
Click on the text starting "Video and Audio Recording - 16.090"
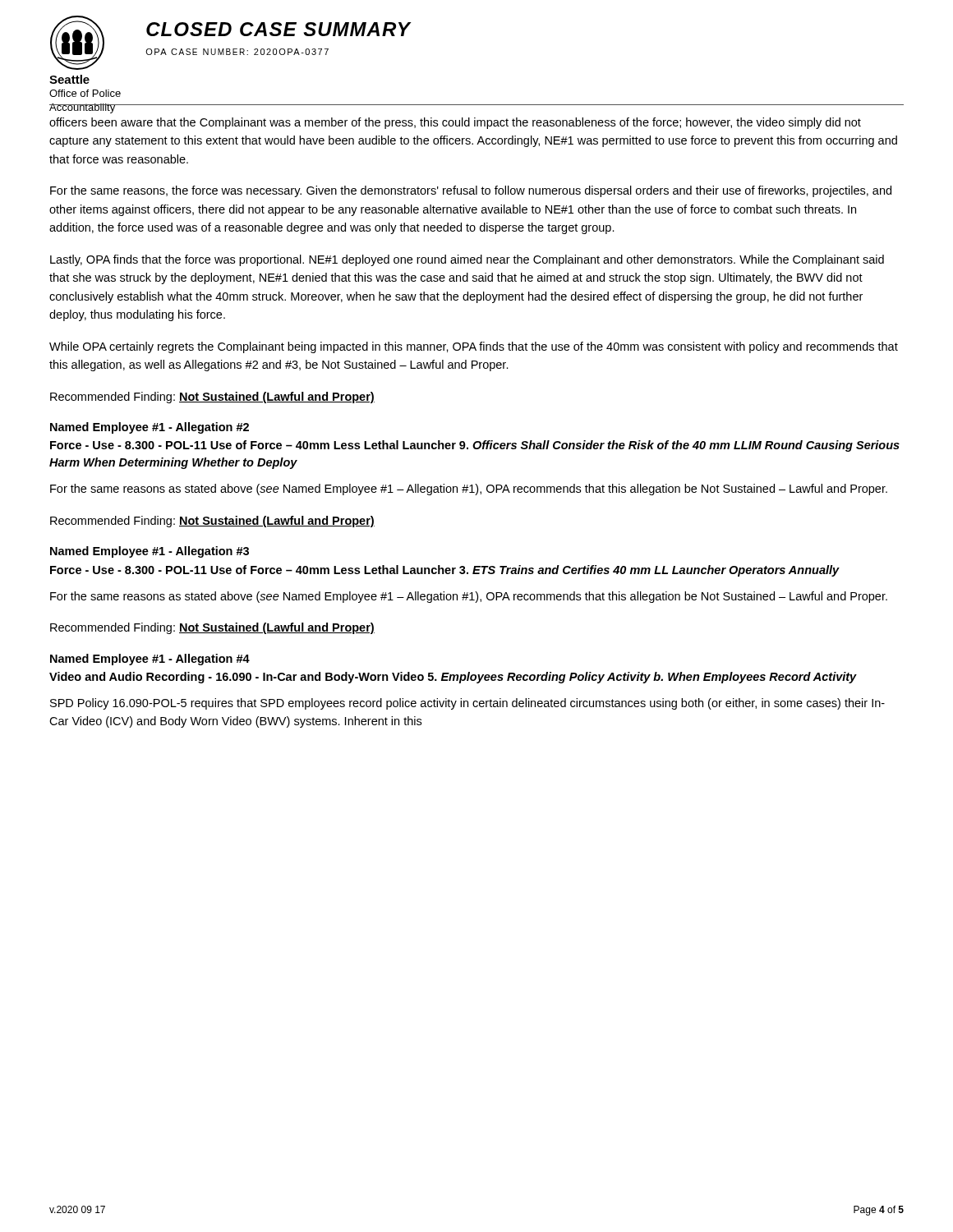[453, 677]
